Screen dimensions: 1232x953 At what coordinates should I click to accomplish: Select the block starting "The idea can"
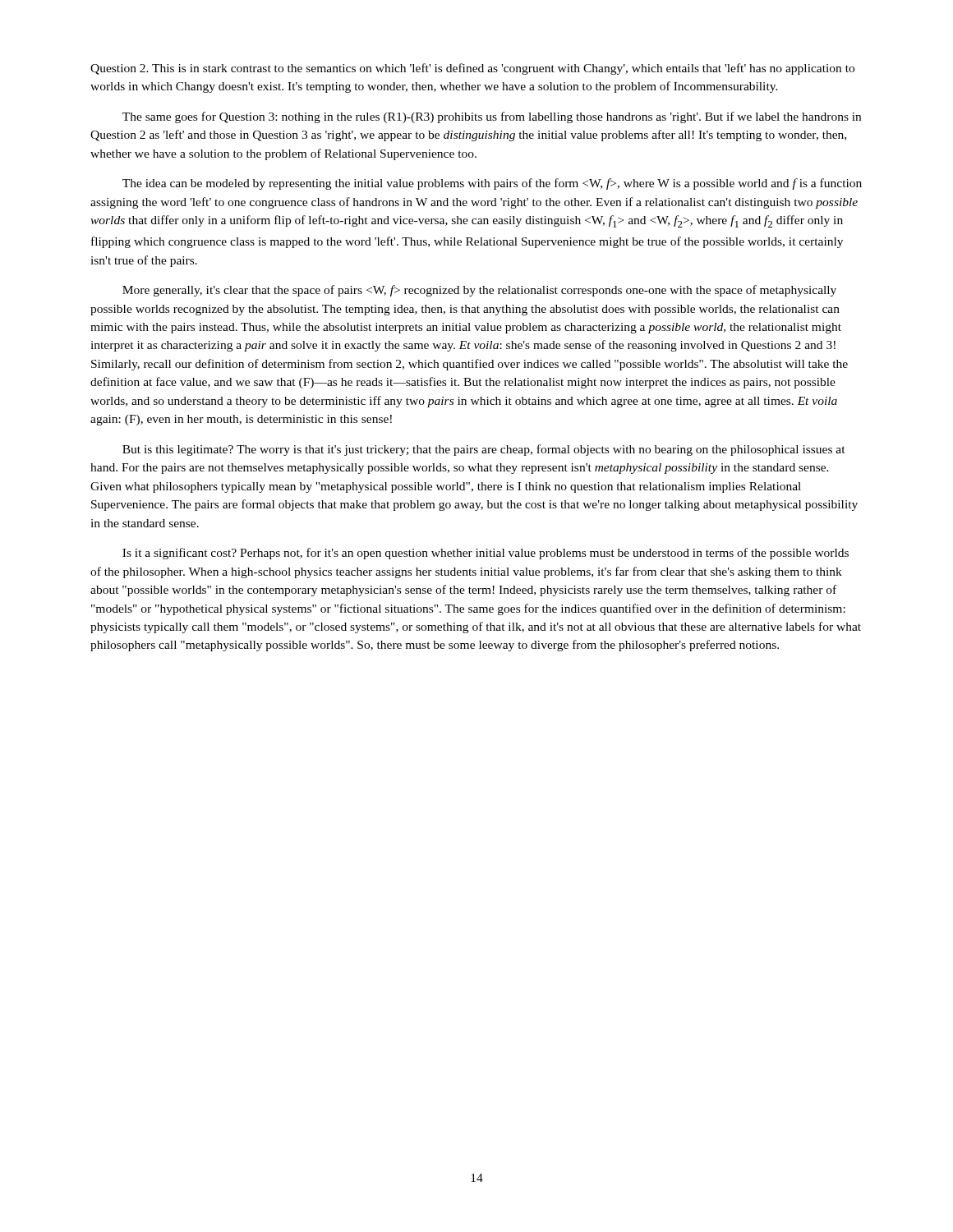(x=476, y=222)
